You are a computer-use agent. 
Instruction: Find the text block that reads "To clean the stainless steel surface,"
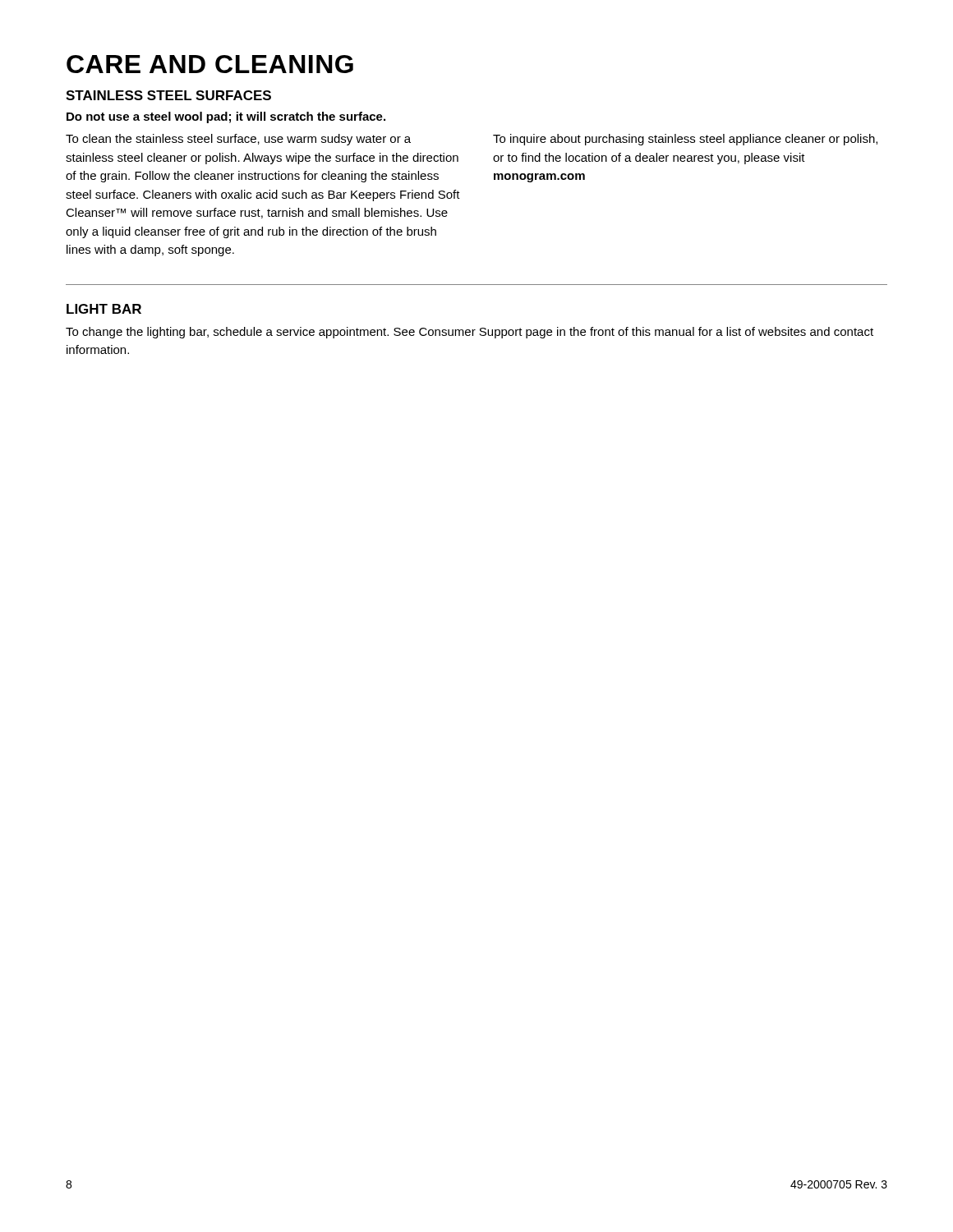point(263,194)
